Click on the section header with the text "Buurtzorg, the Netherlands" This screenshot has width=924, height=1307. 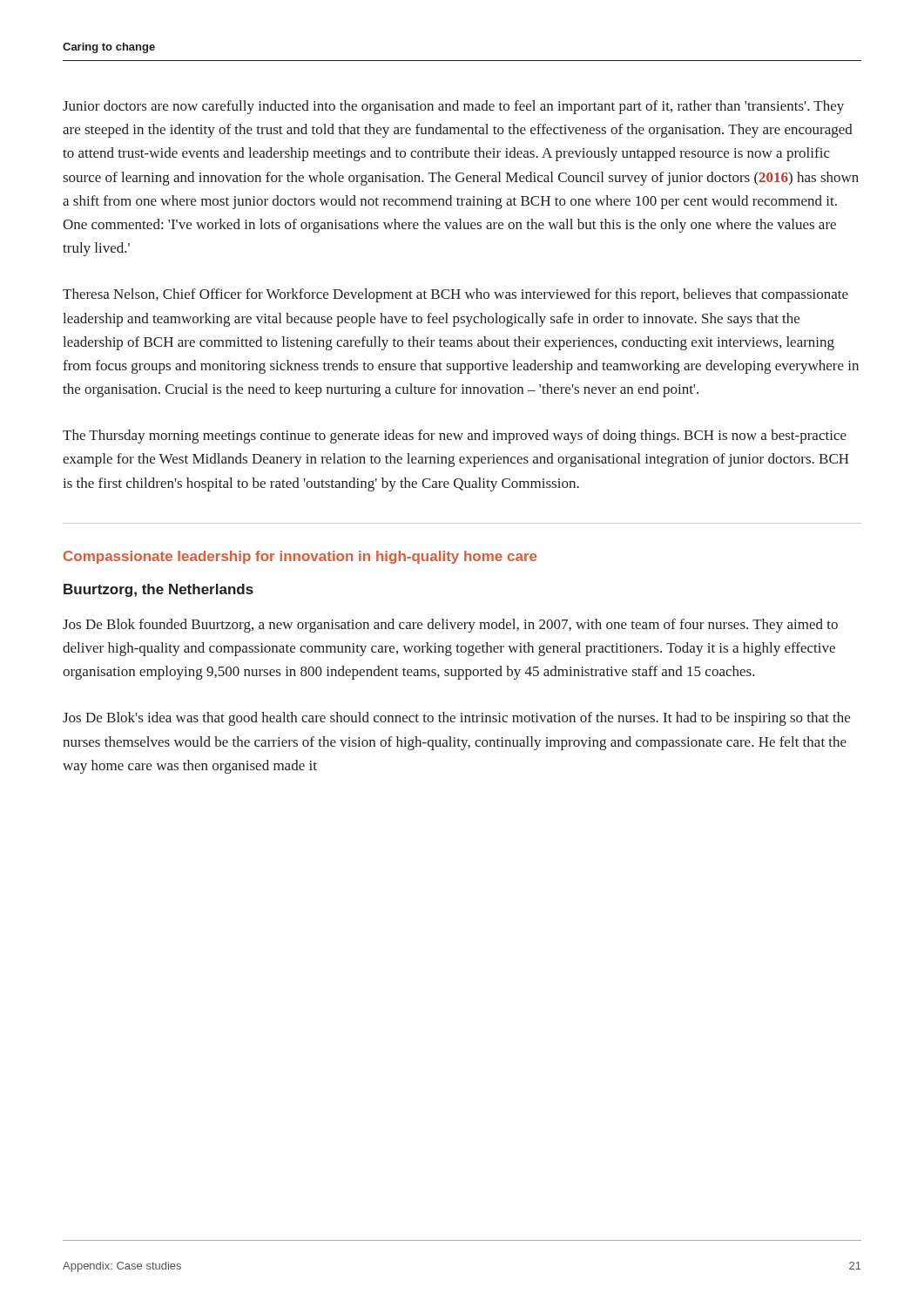(158, 589)
